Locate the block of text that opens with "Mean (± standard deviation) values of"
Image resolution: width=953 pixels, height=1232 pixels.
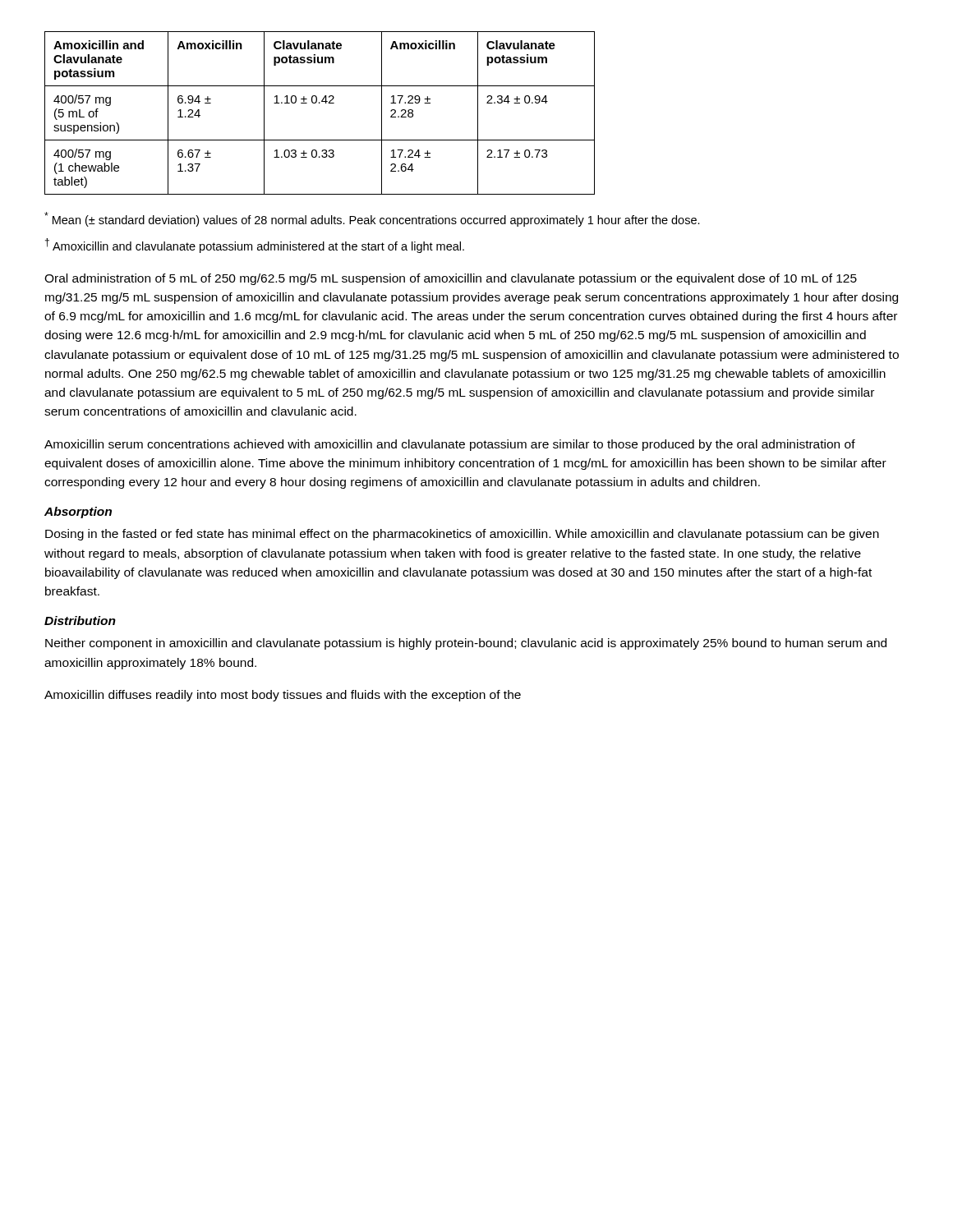(372, 218)
